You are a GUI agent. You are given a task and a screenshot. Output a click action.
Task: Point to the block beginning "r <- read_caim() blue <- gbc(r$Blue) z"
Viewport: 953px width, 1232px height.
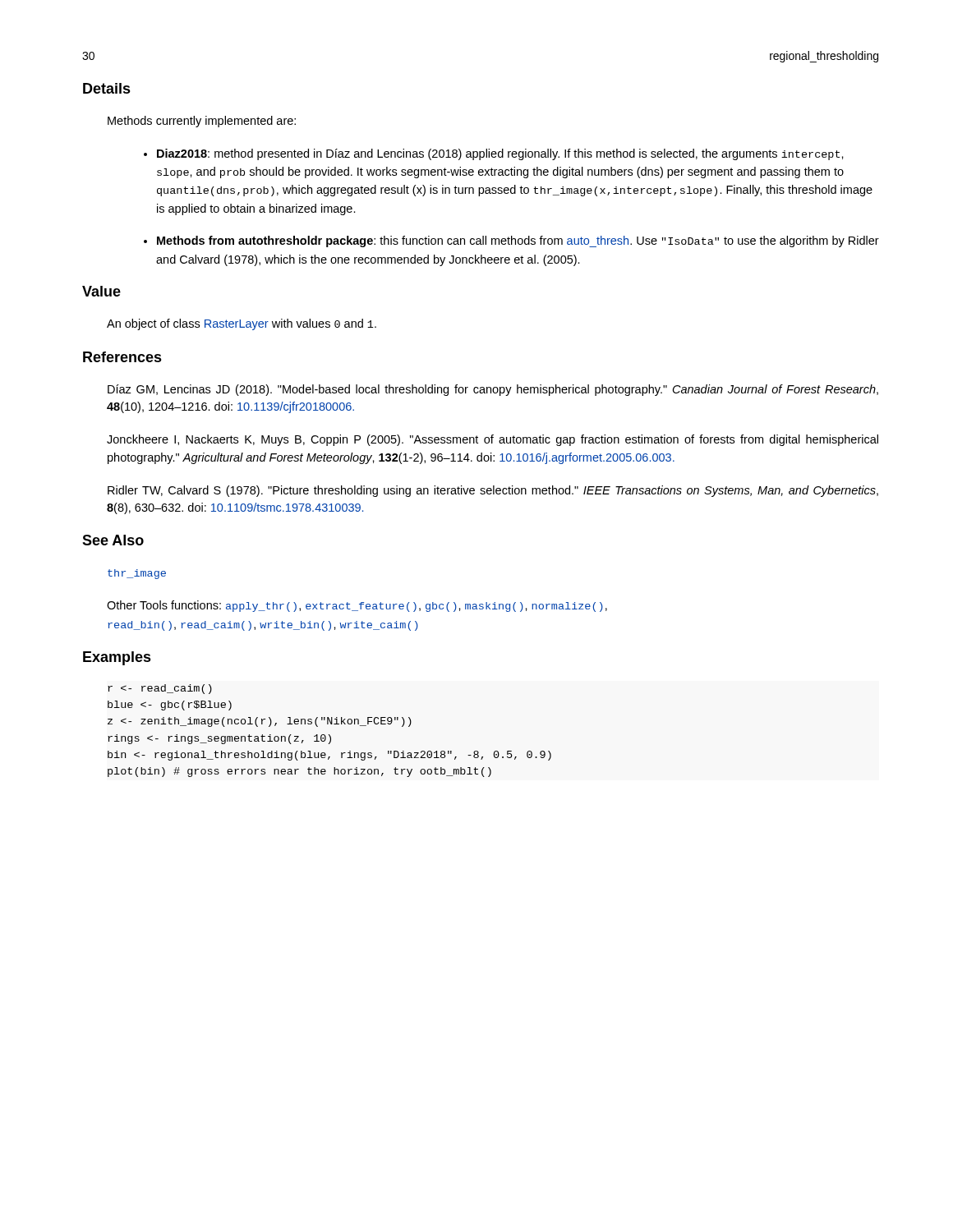pyautogui.click(x=160, y=689)
